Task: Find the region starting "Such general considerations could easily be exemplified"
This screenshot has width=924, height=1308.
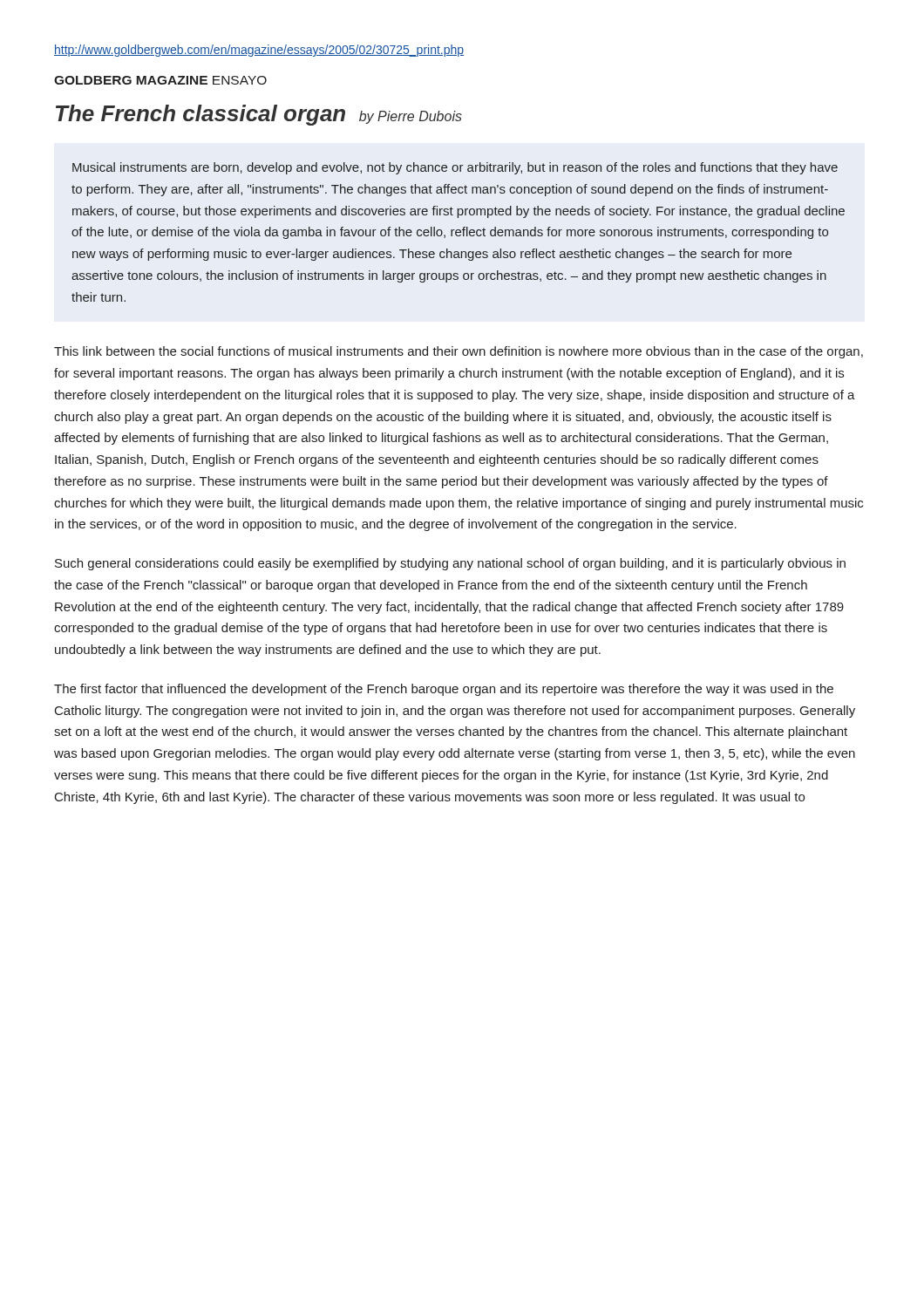Action: click(x=450, y=606)
